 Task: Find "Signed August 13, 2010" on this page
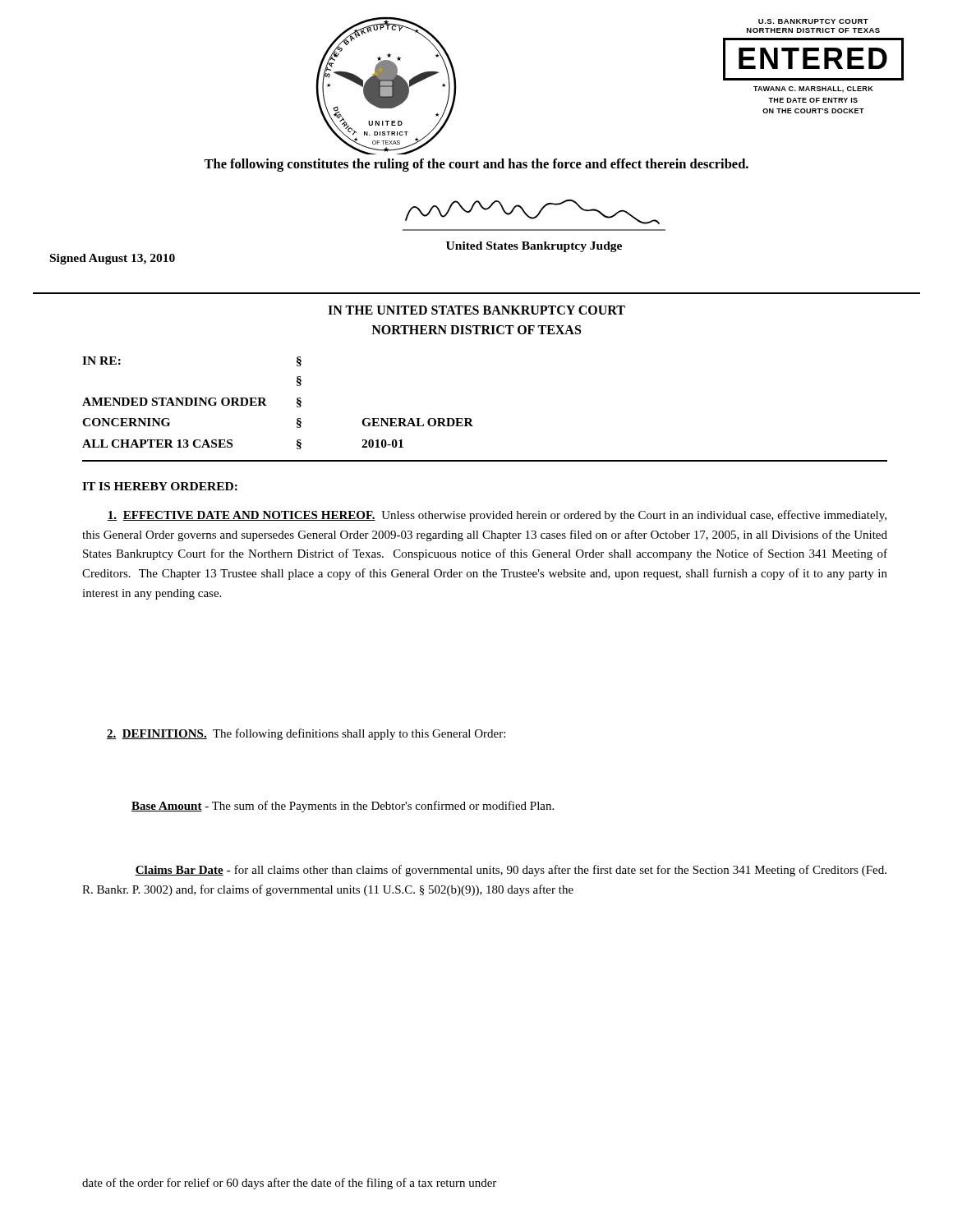tap(112, 257)
